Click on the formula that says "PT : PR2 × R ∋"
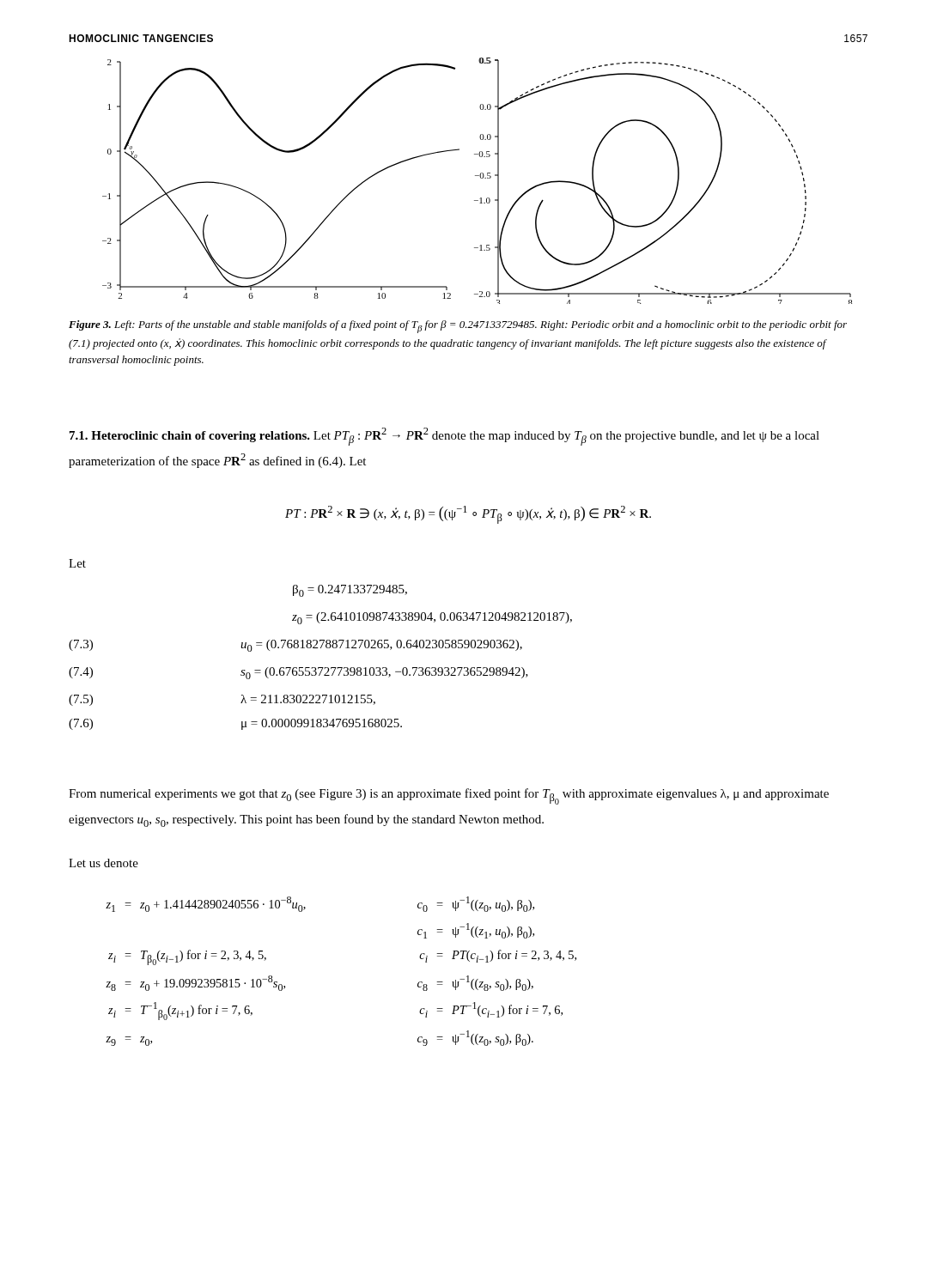 468,514
